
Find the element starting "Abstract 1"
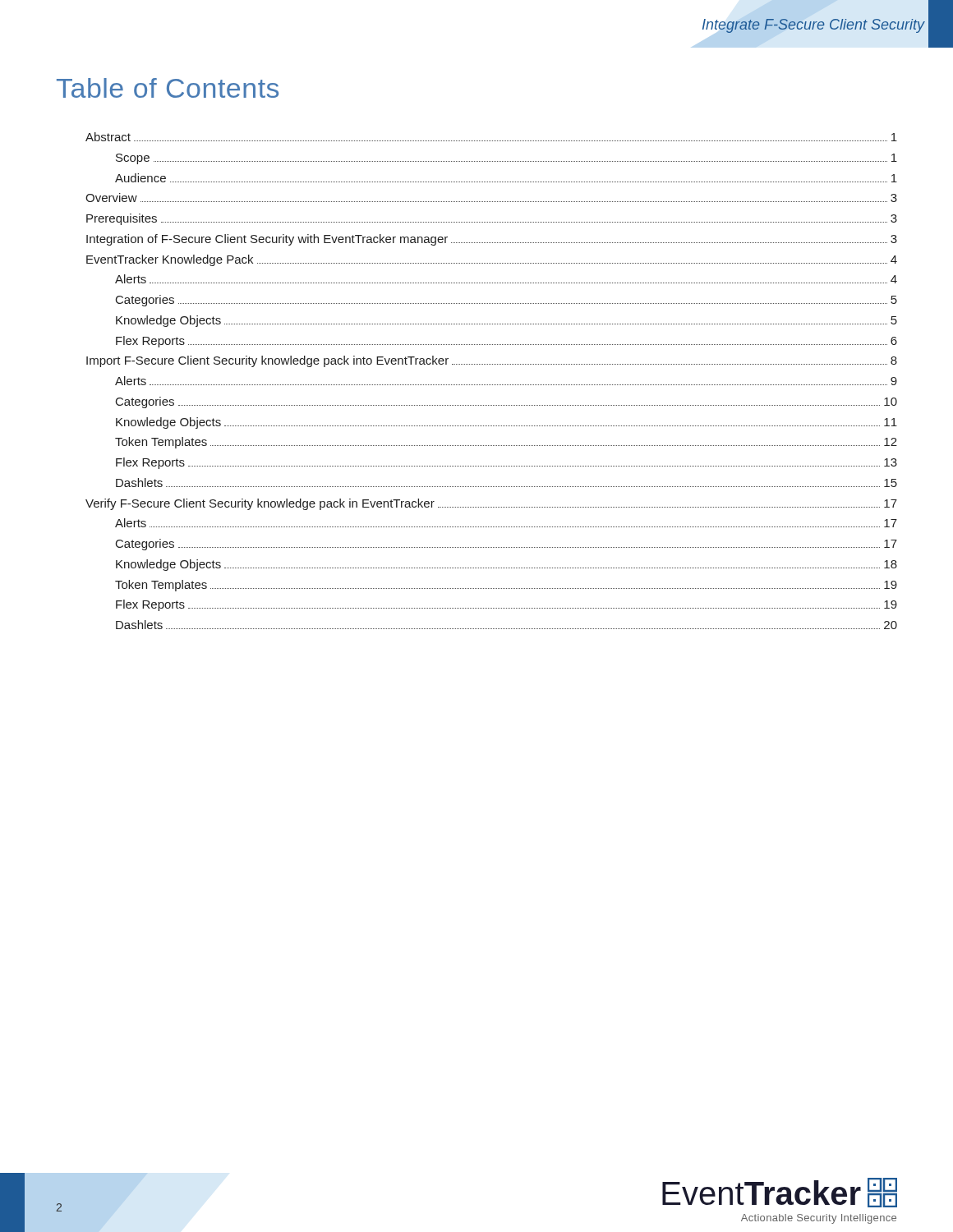(491, 137)
